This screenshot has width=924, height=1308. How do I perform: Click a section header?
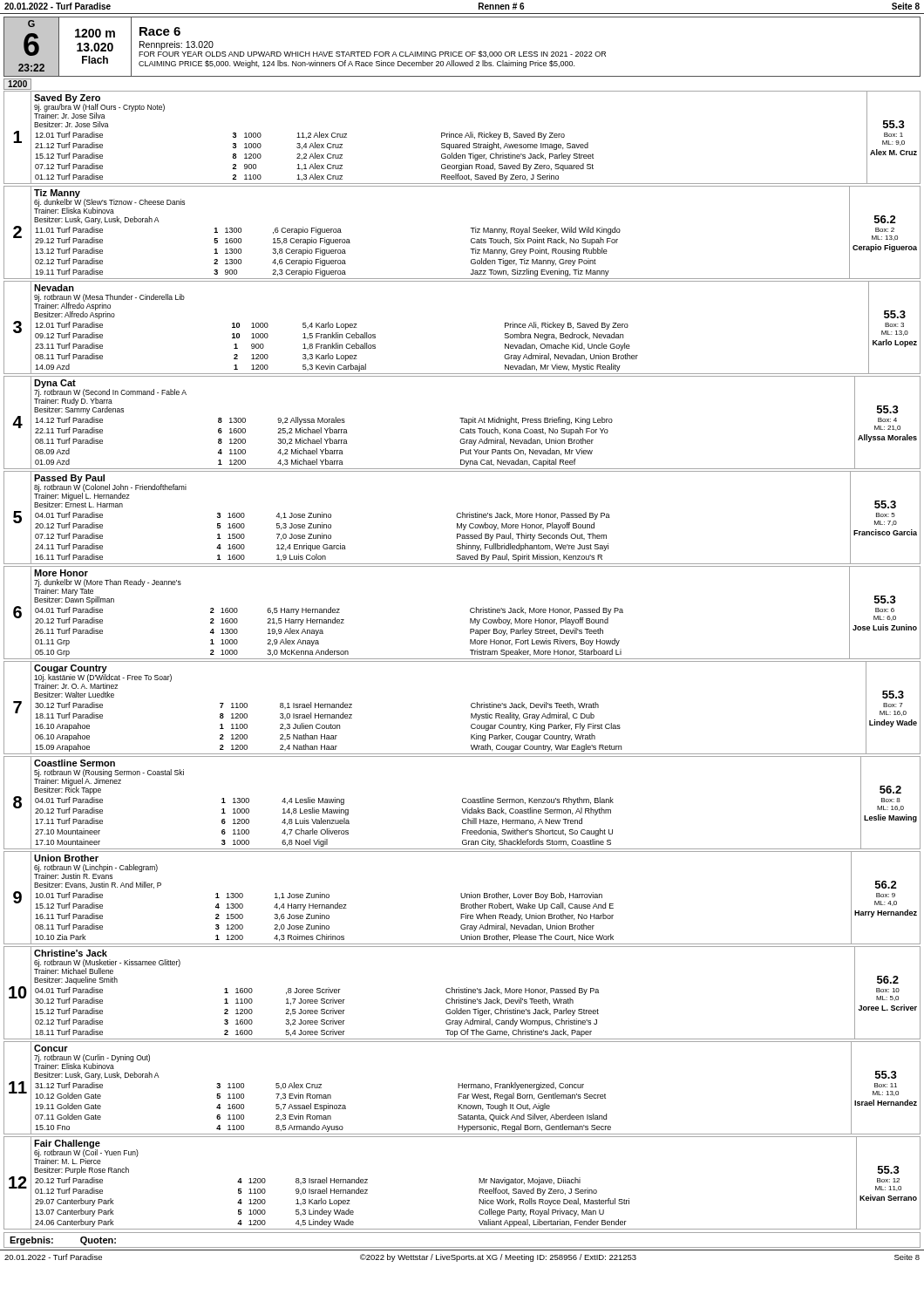point(18,84)
